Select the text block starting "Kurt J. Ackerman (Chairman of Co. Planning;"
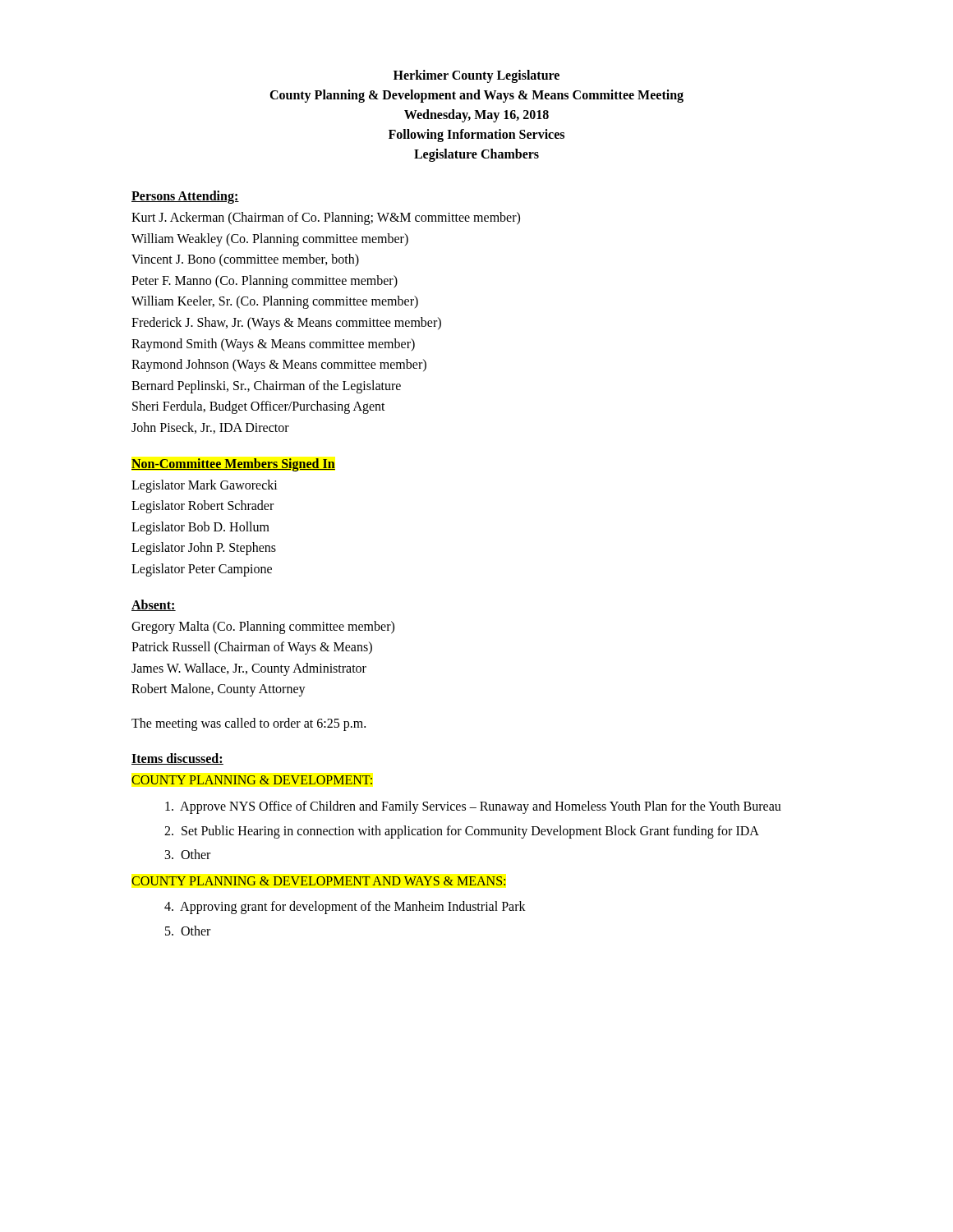Image resolution: width=953 pixels, height=1232 pixels. (x=326, y=322)
